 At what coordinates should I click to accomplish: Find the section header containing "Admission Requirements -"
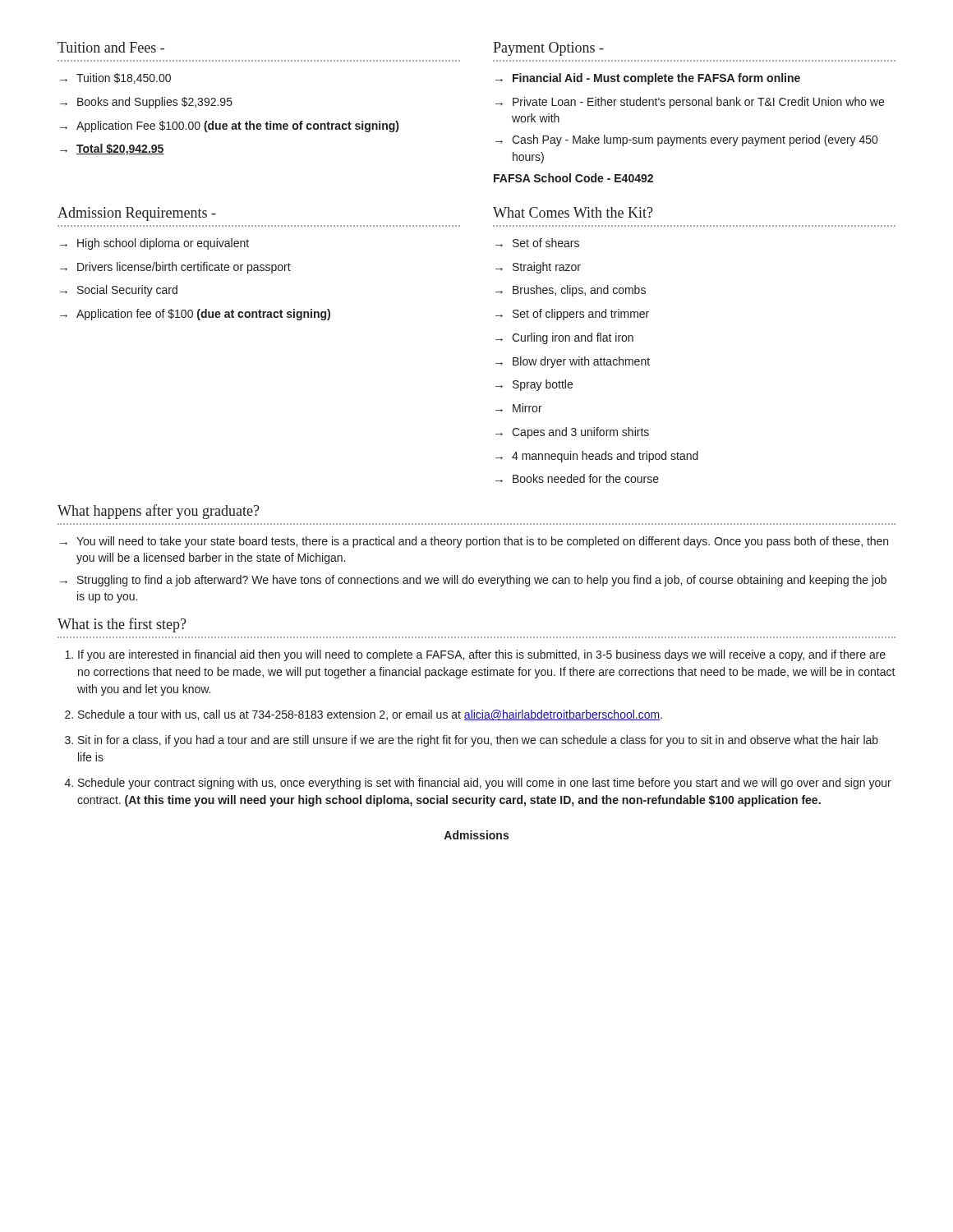click(x=137, y=213)
